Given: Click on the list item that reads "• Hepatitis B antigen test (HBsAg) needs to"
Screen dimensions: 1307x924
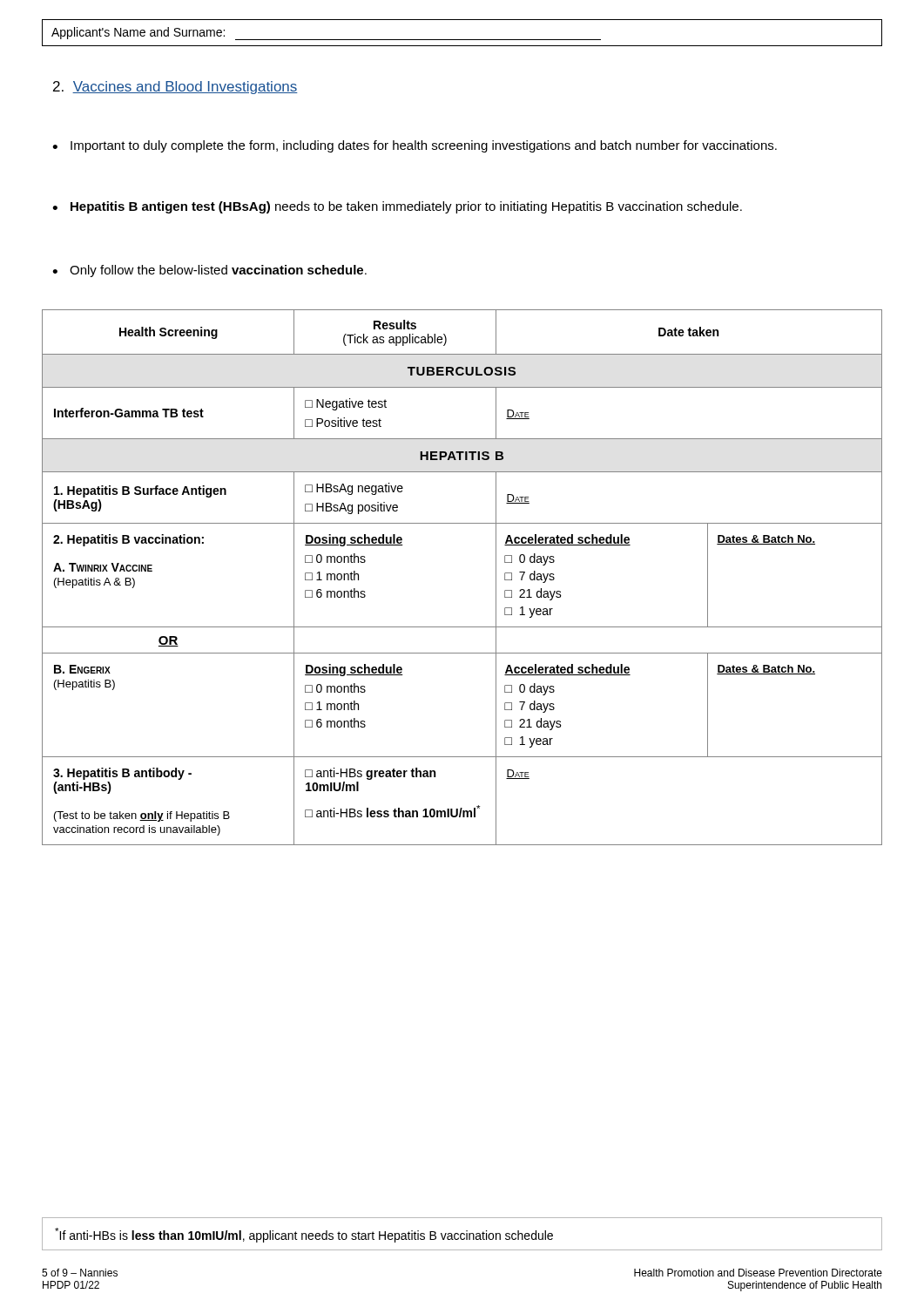Looking at the screenshot, I should pyautogui.click(x=398, y=208).
